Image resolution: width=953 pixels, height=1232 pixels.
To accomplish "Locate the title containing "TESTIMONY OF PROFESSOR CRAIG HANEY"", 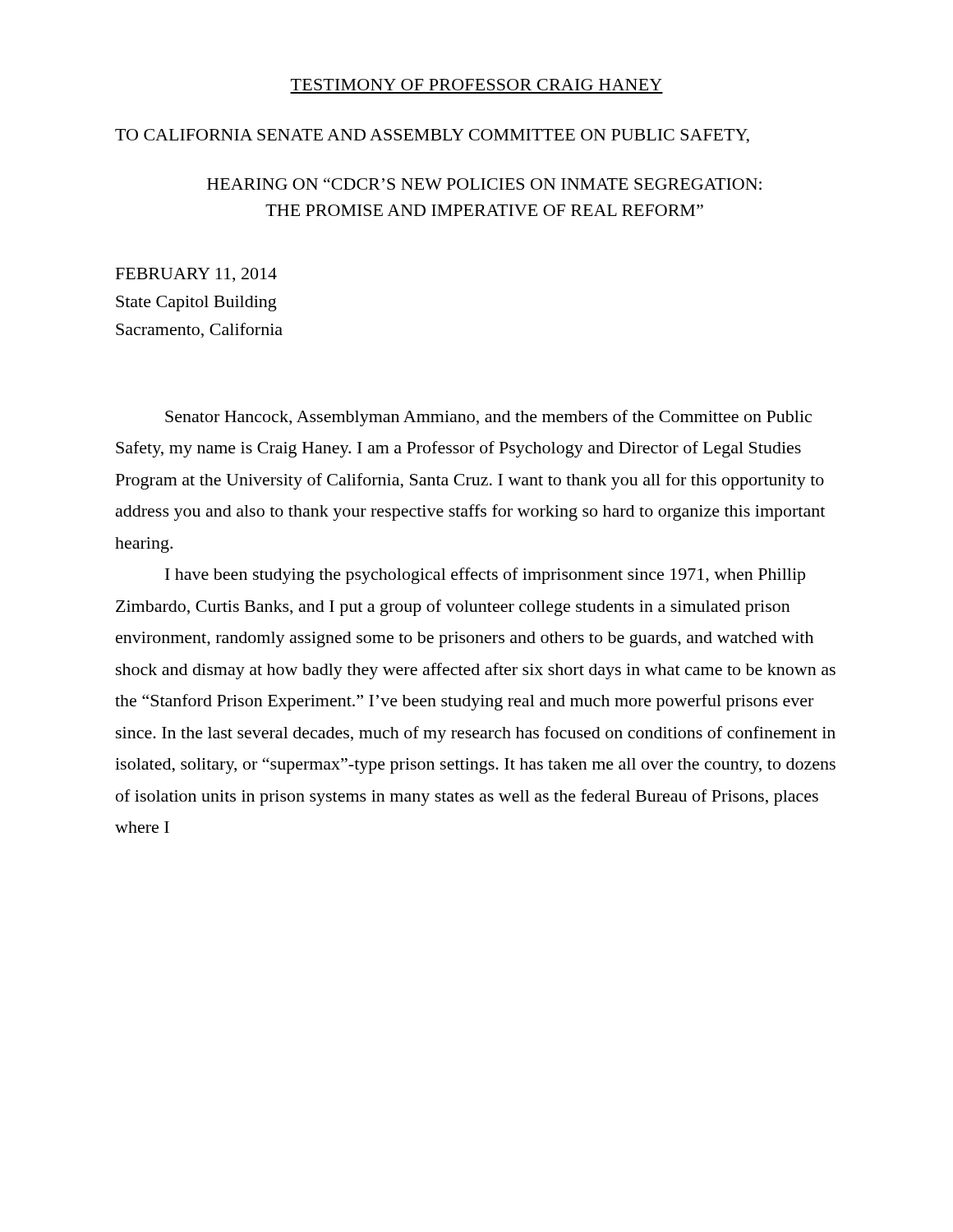I will tap(476, 84).
